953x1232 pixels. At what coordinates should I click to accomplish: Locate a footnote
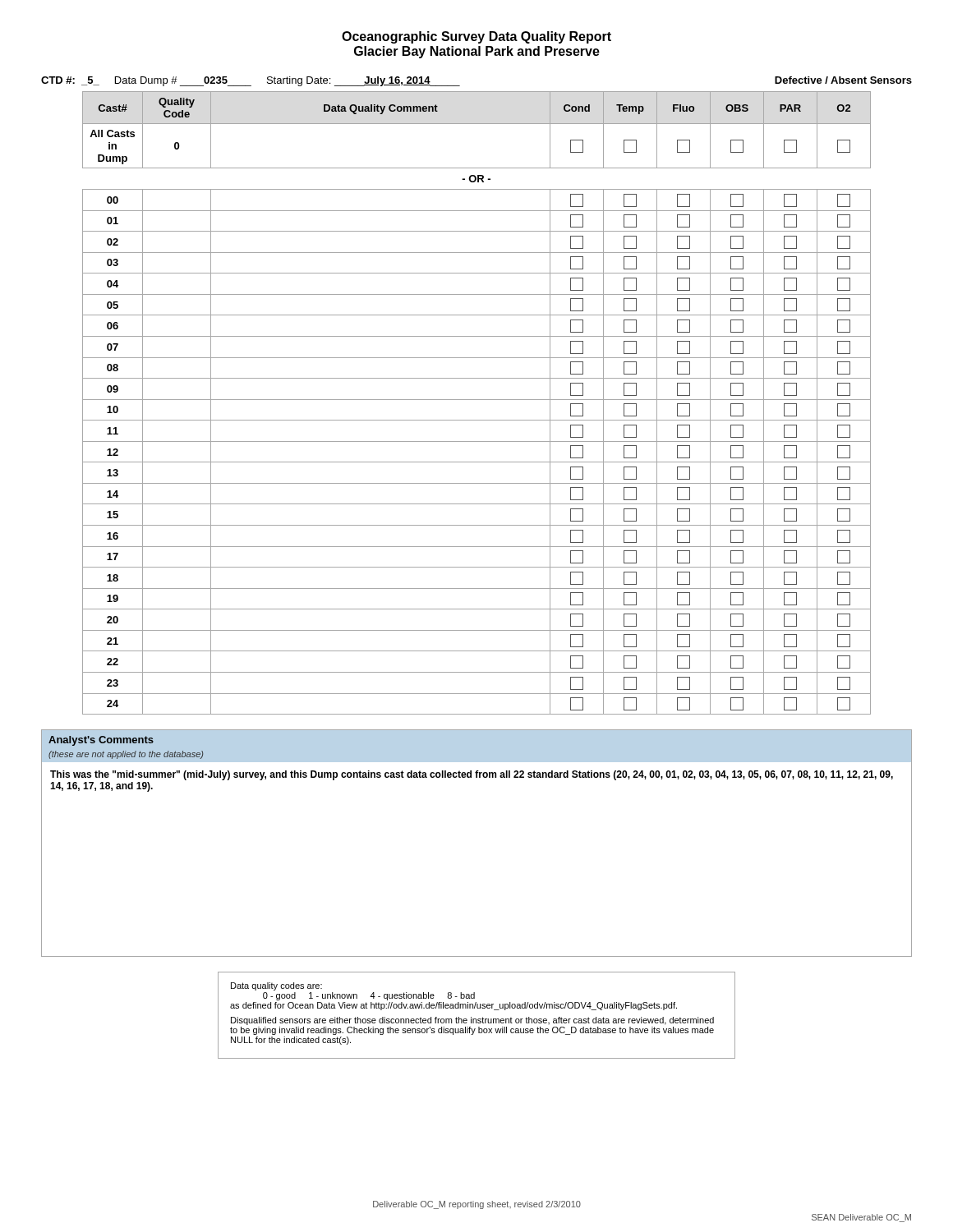pyautogui.click(x=476, y=1013)
